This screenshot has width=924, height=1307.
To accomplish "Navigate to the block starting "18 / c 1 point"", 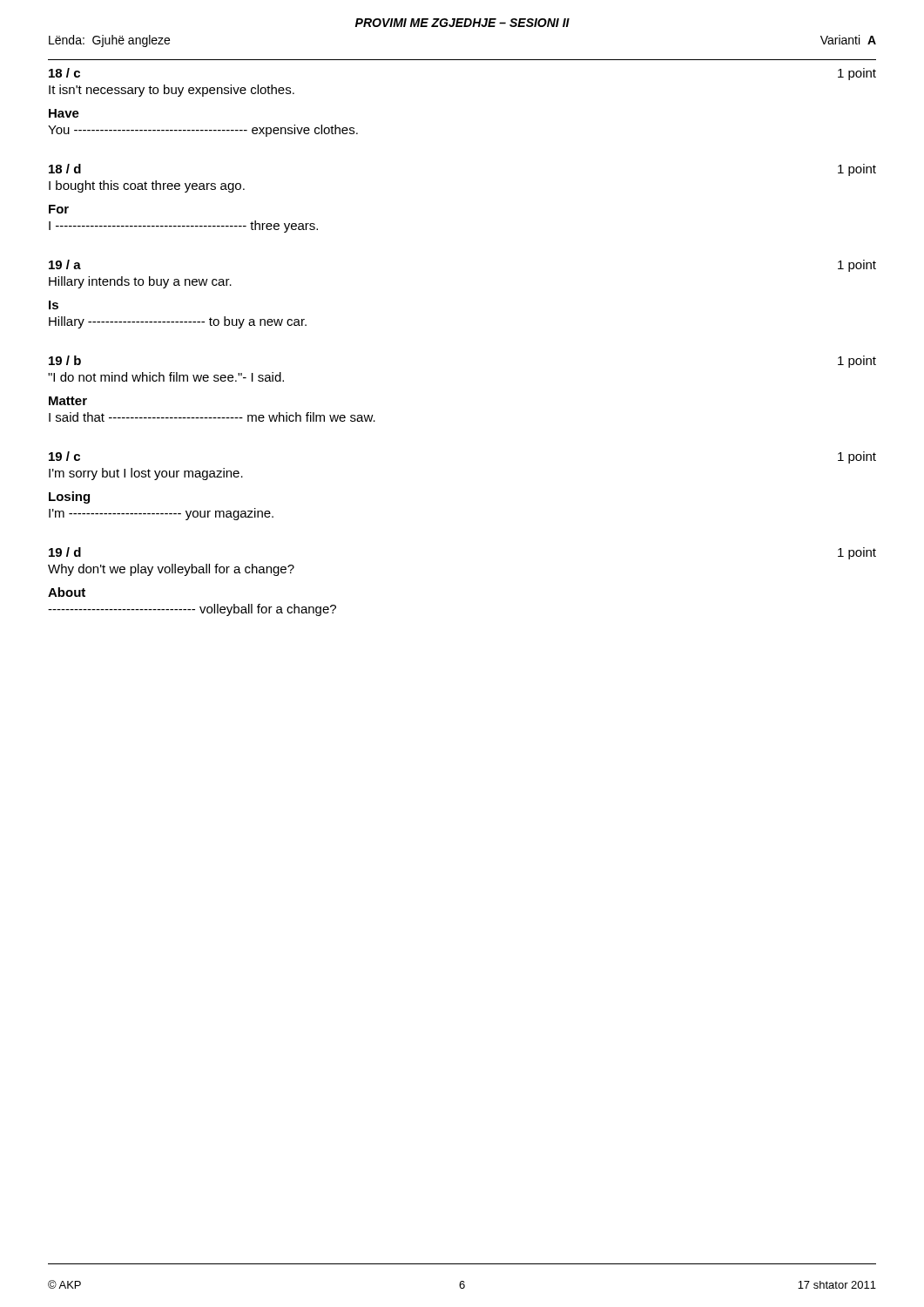I will tap(67, 74).
